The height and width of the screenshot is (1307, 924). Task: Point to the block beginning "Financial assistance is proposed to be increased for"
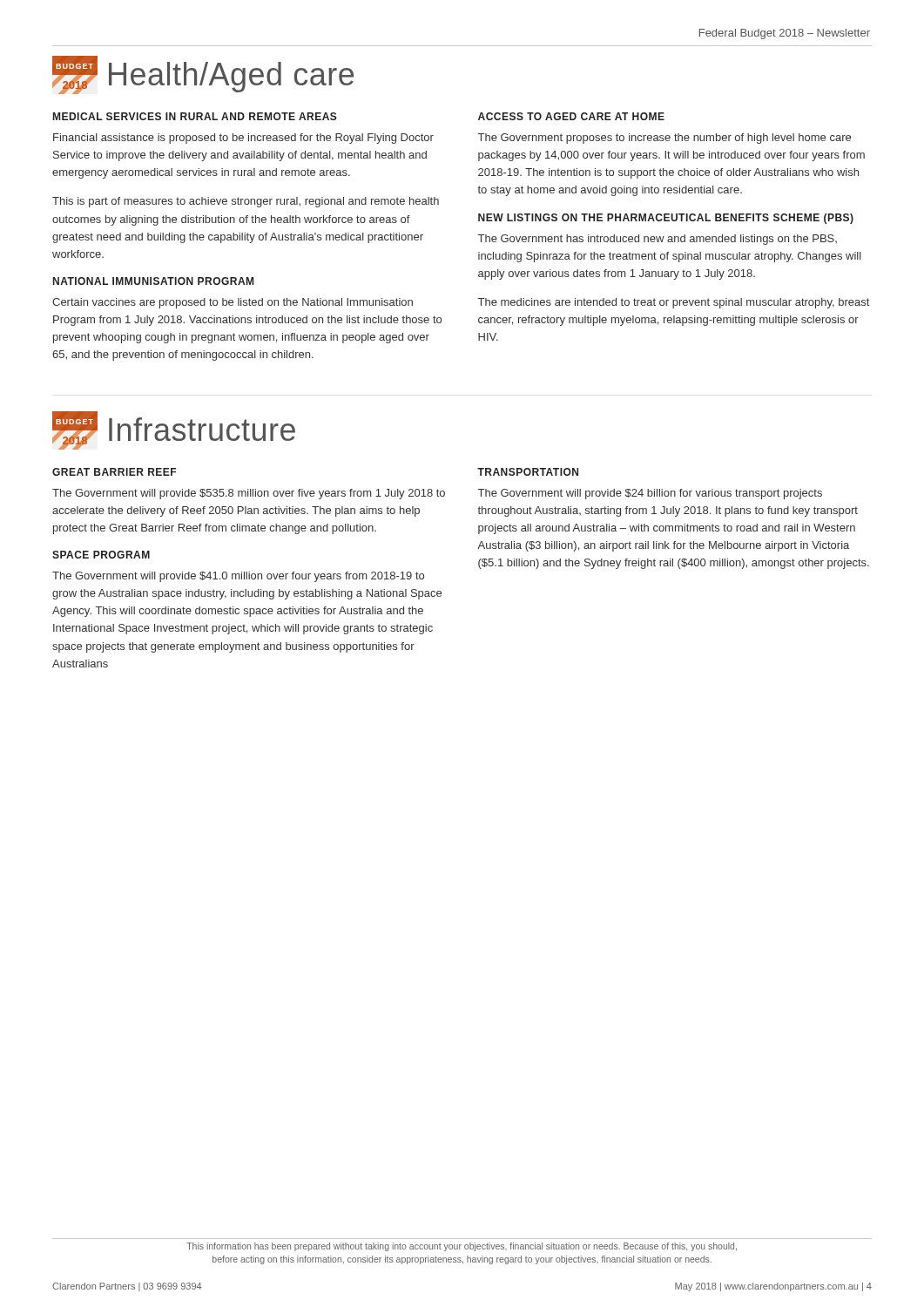point(249,196)
